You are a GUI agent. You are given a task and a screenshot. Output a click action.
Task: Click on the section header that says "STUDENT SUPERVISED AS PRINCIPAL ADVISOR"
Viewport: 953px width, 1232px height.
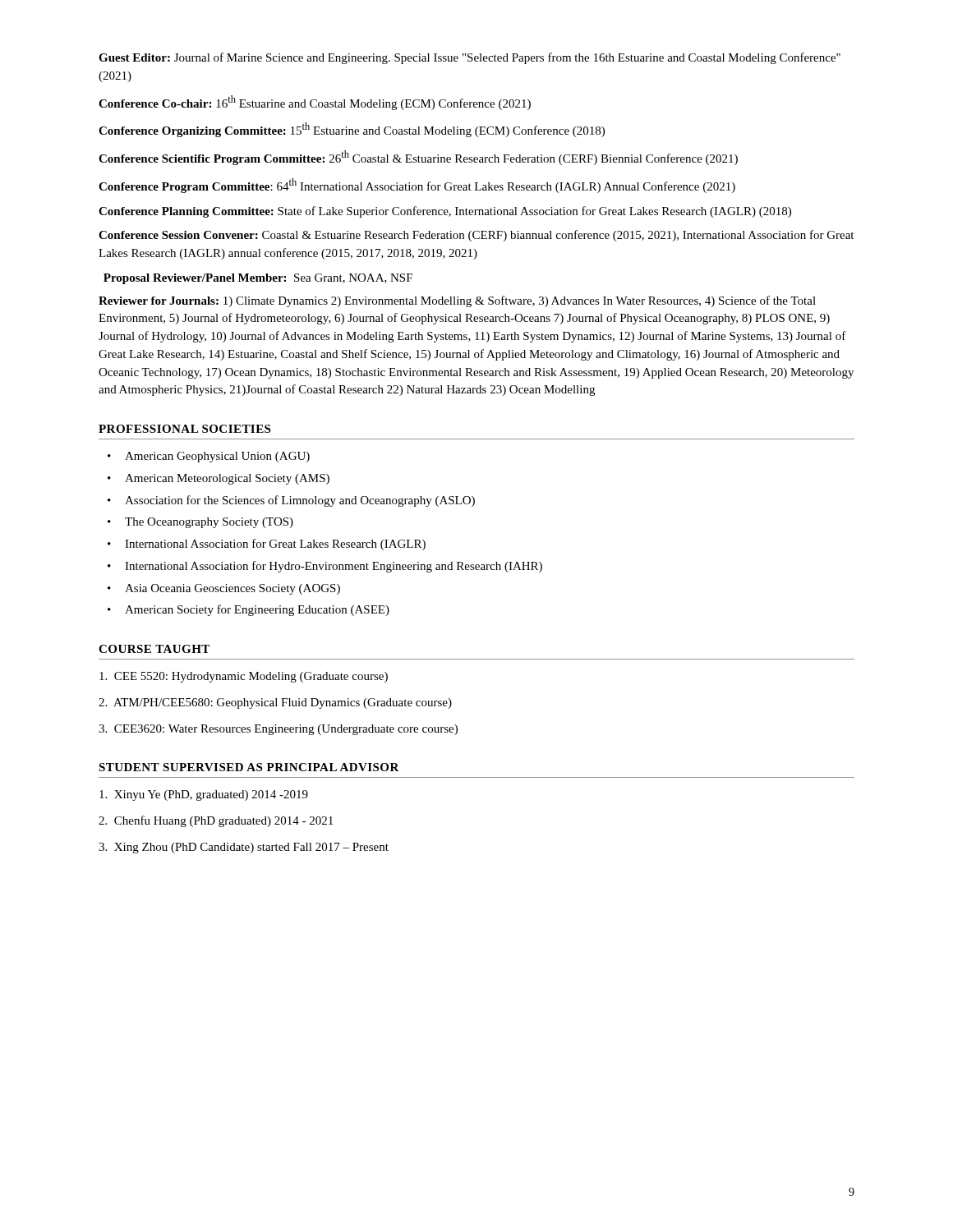[x=249, y=767]
